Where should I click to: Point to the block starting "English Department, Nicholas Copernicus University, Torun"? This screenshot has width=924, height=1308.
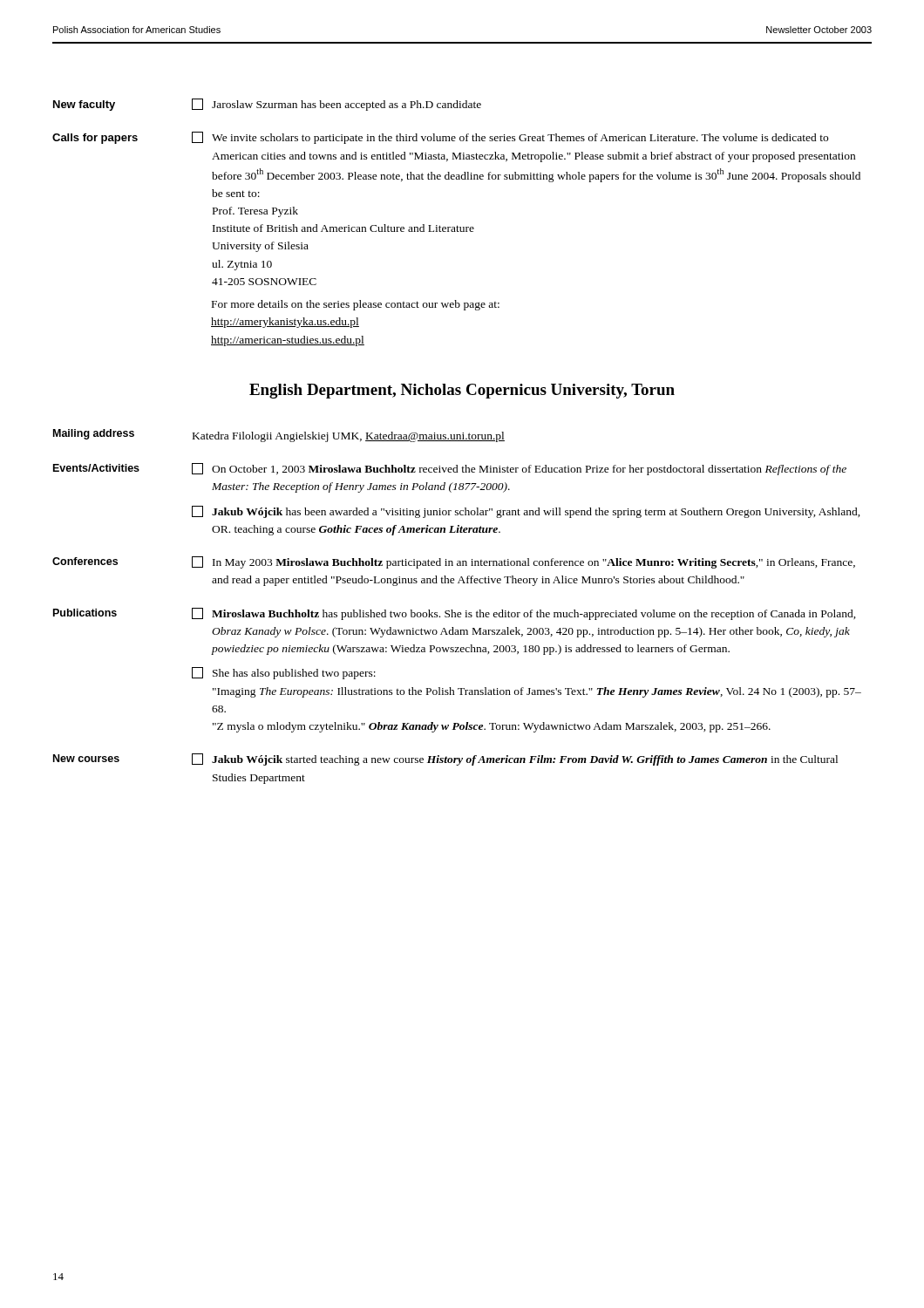pos(462,390)
